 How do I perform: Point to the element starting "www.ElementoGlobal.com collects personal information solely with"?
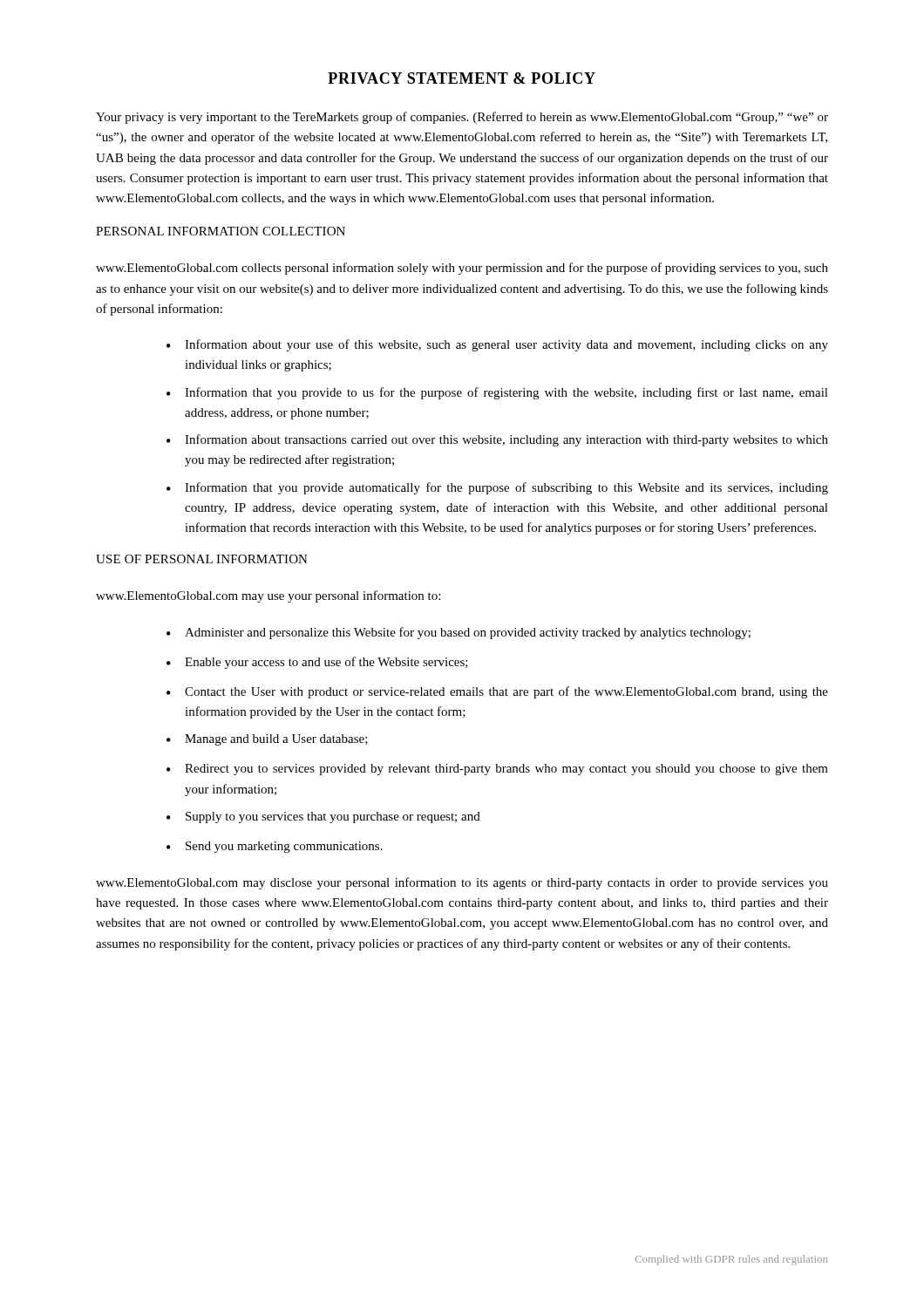[462, 288]
